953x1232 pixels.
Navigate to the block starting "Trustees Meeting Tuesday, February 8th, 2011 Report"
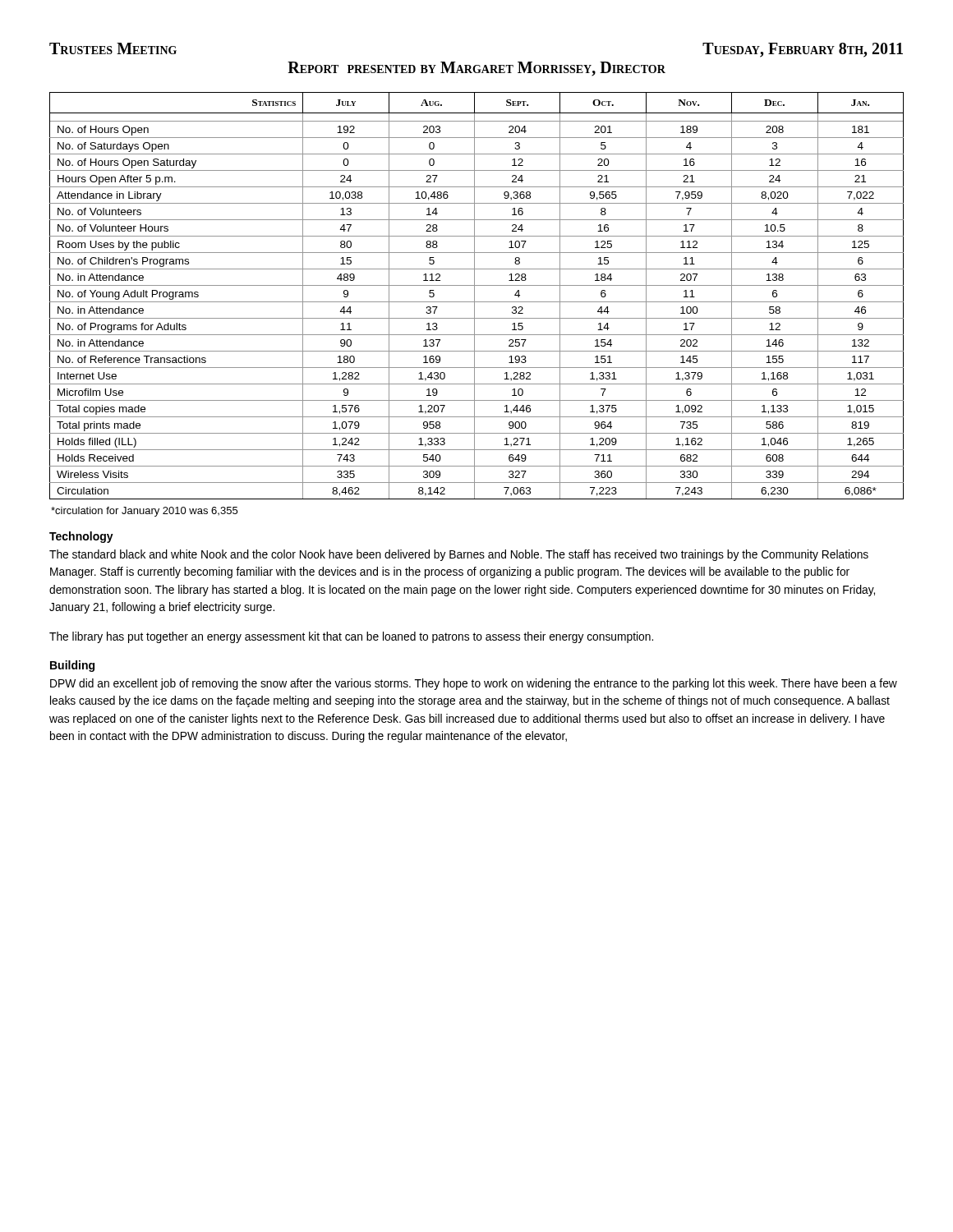point(476,58)
